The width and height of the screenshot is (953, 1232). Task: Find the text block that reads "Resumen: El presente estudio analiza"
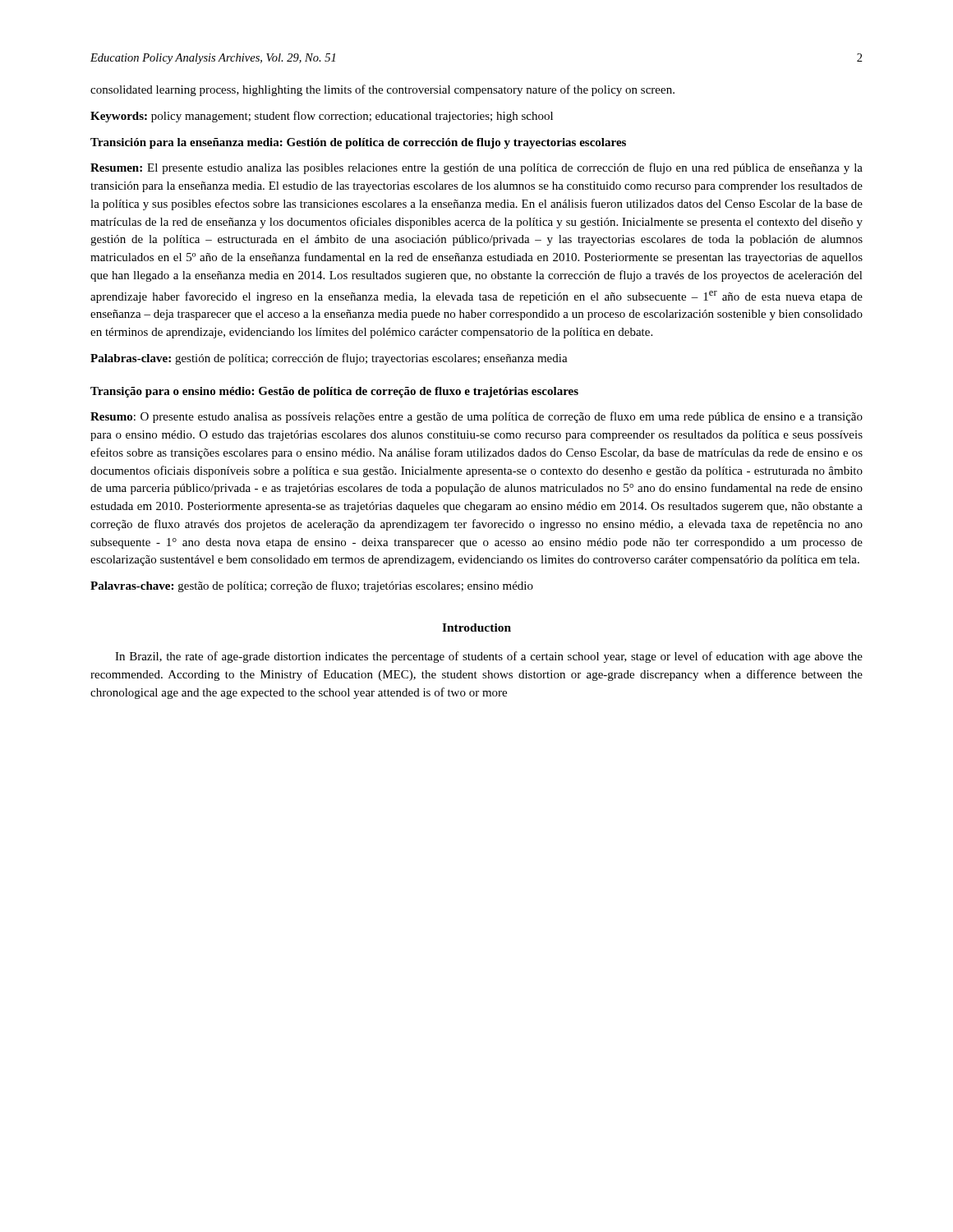point(476,251)
